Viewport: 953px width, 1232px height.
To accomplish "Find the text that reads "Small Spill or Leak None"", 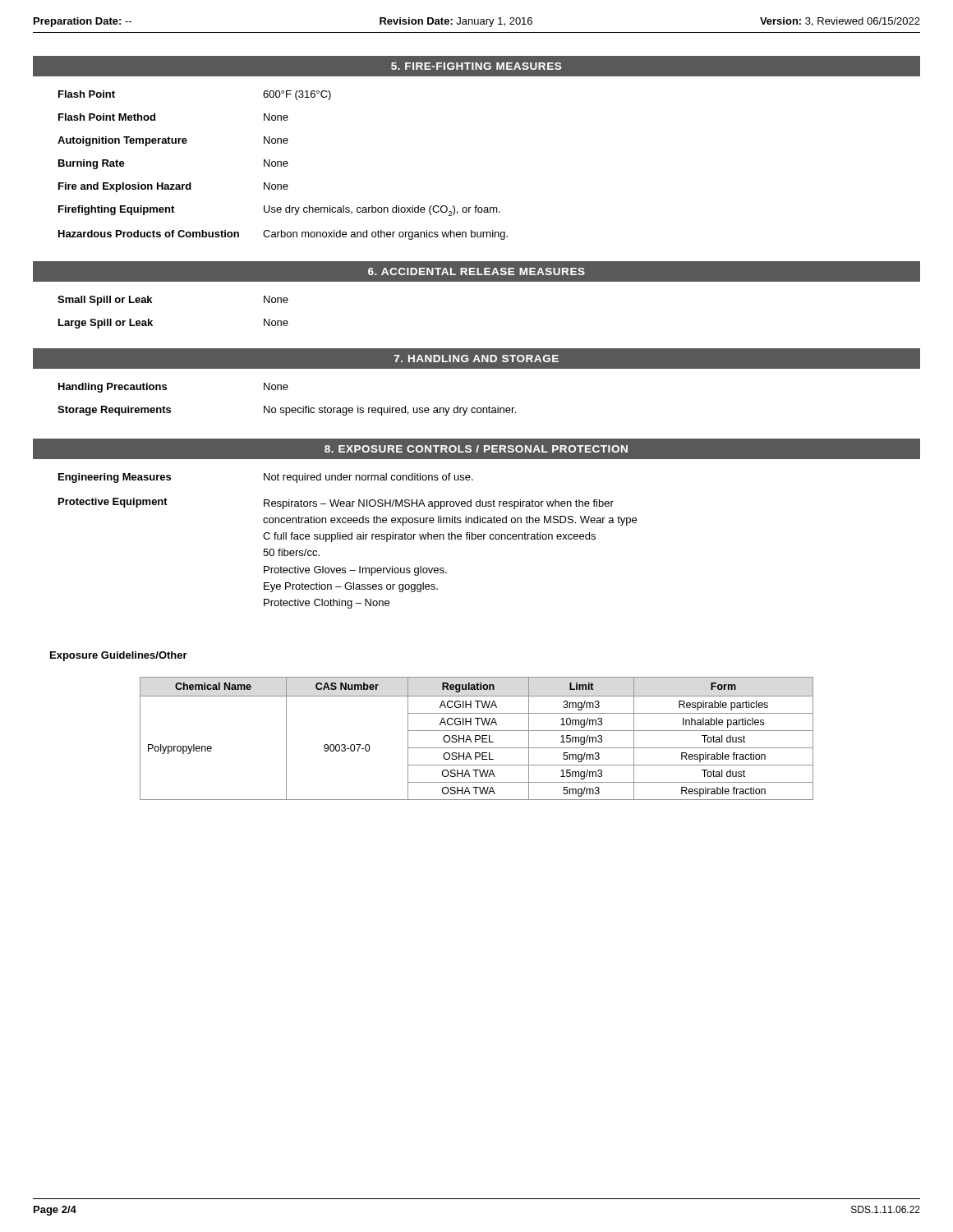I will tap(104, 300).
